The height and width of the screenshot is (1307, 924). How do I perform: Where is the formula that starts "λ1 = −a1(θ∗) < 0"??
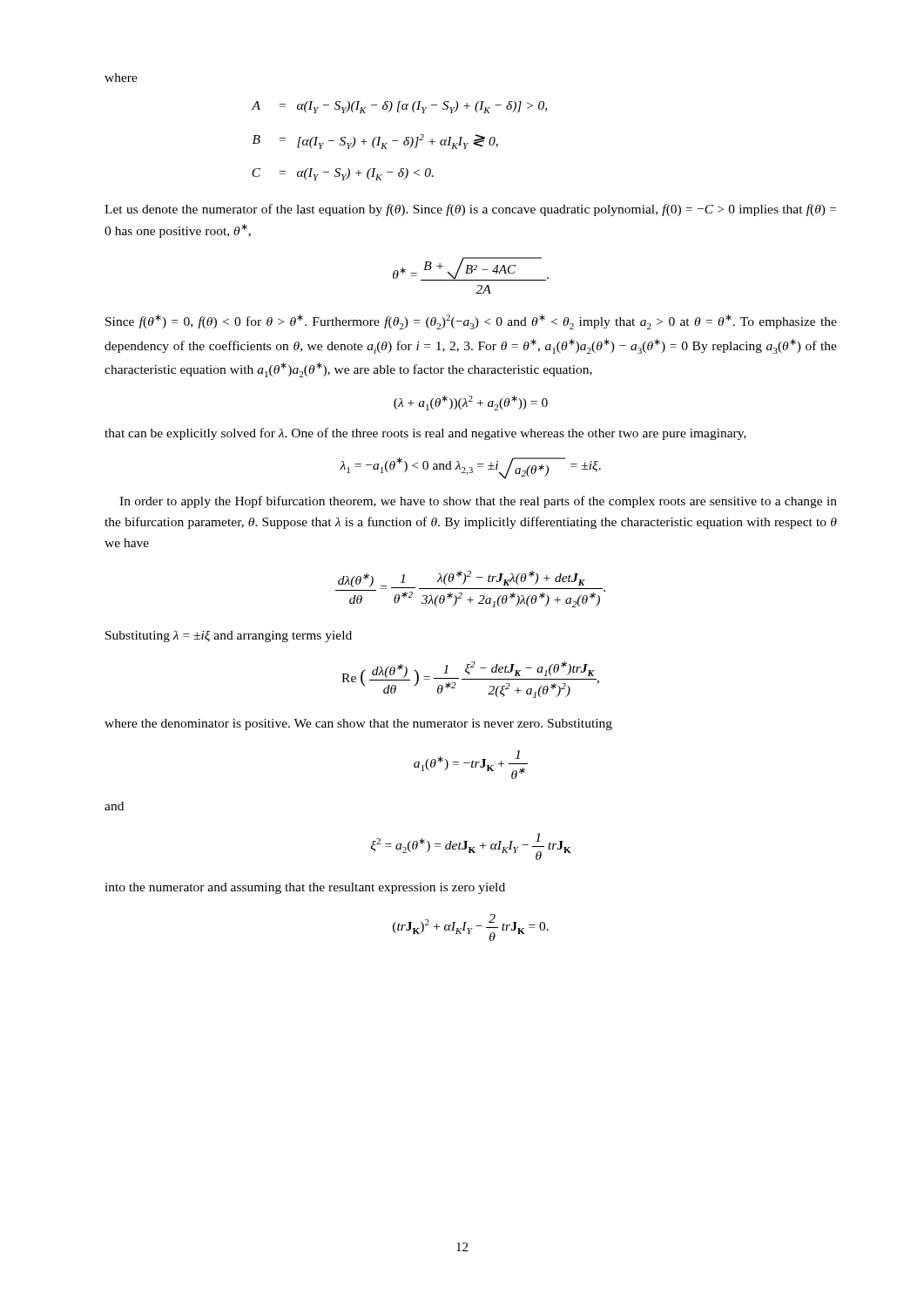click(471, 466)
